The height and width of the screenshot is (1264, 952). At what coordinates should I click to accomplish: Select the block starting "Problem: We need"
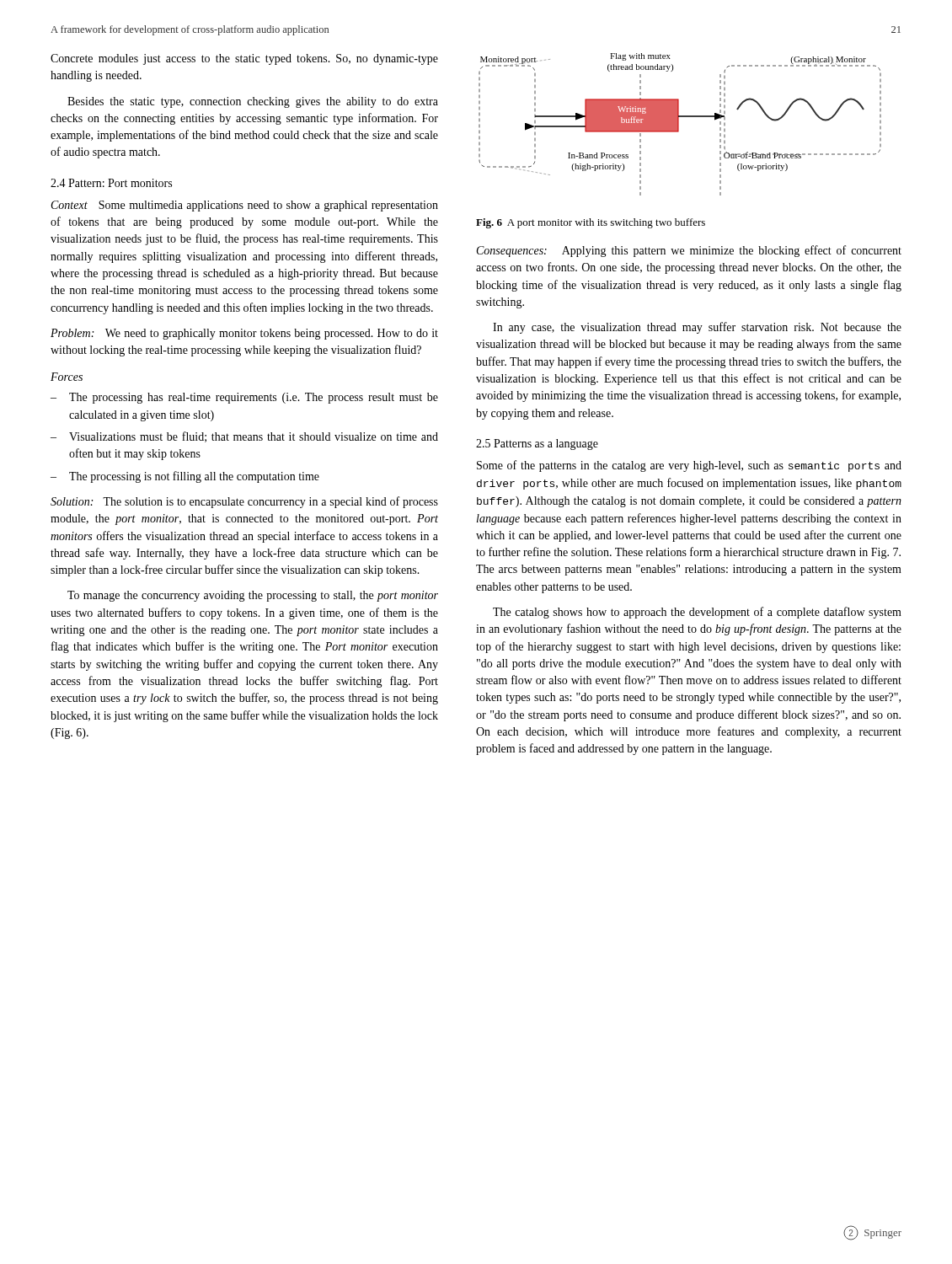click(x=244, y=342)
